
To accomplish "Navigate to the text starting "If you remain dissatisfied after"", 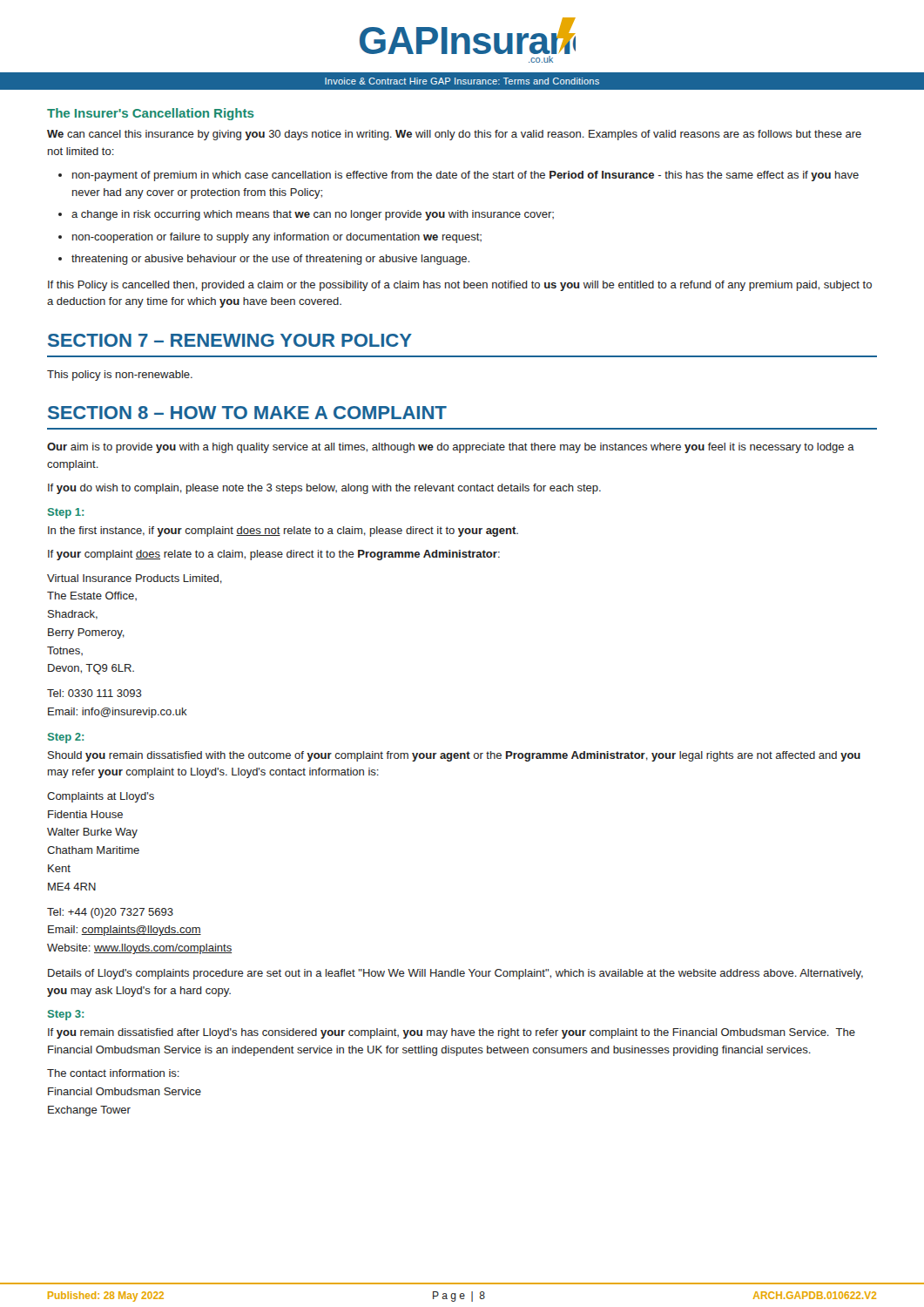I will pos(462,1041).
